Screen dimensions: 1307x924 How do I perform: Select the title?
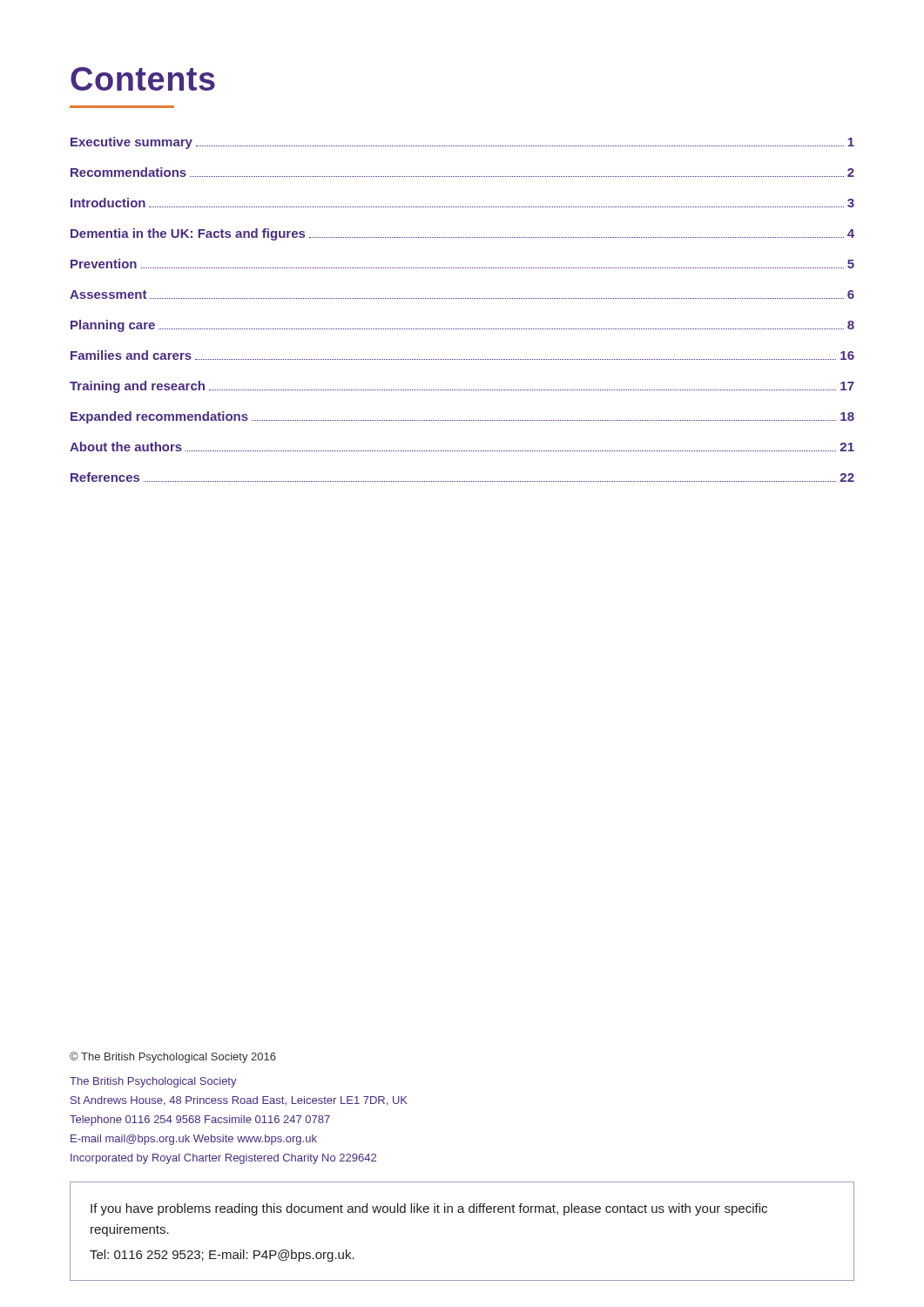pos(462,85)
